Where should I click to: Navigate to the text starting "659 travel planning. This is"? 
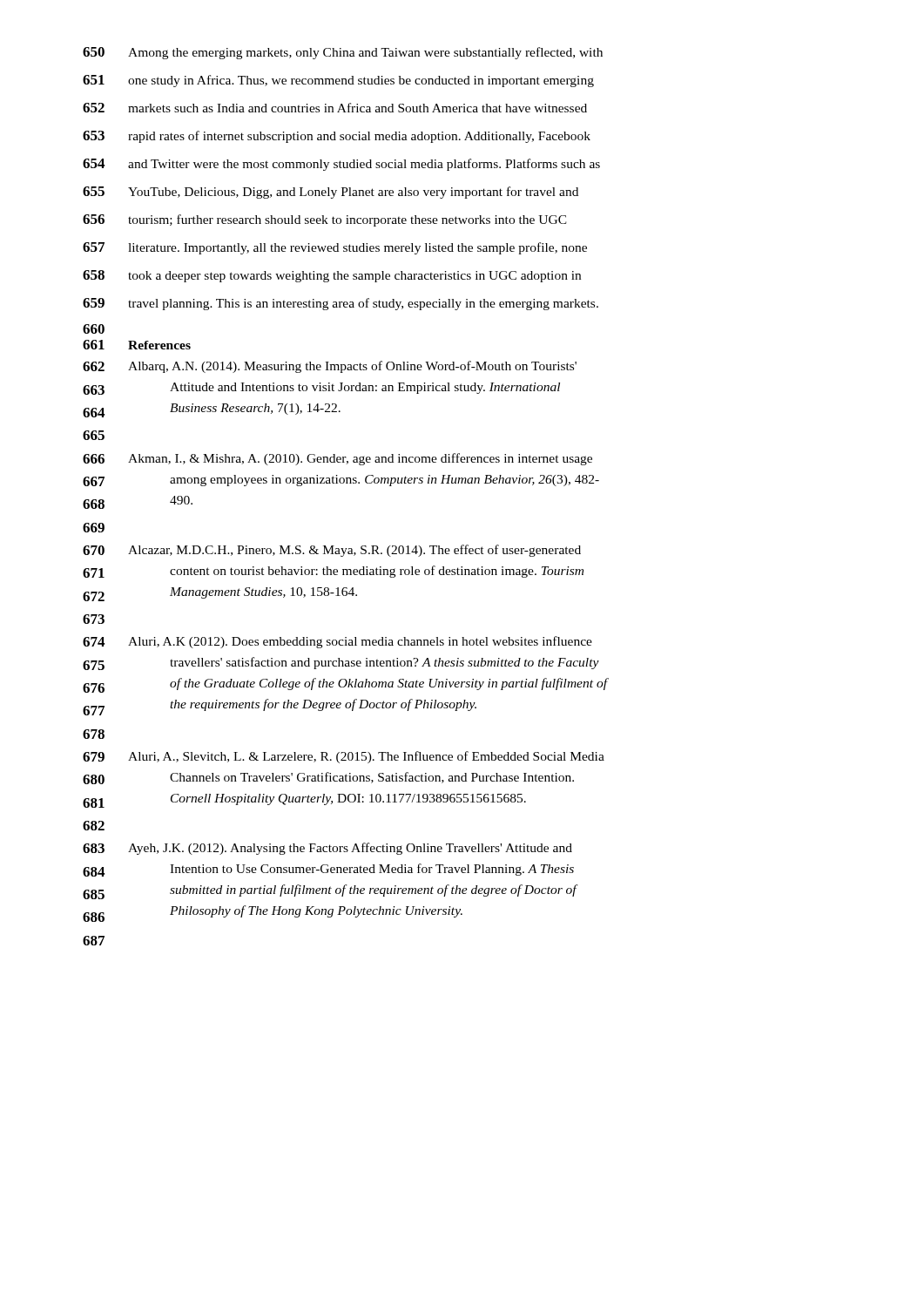pyautogui.click(x=341, y=303)
